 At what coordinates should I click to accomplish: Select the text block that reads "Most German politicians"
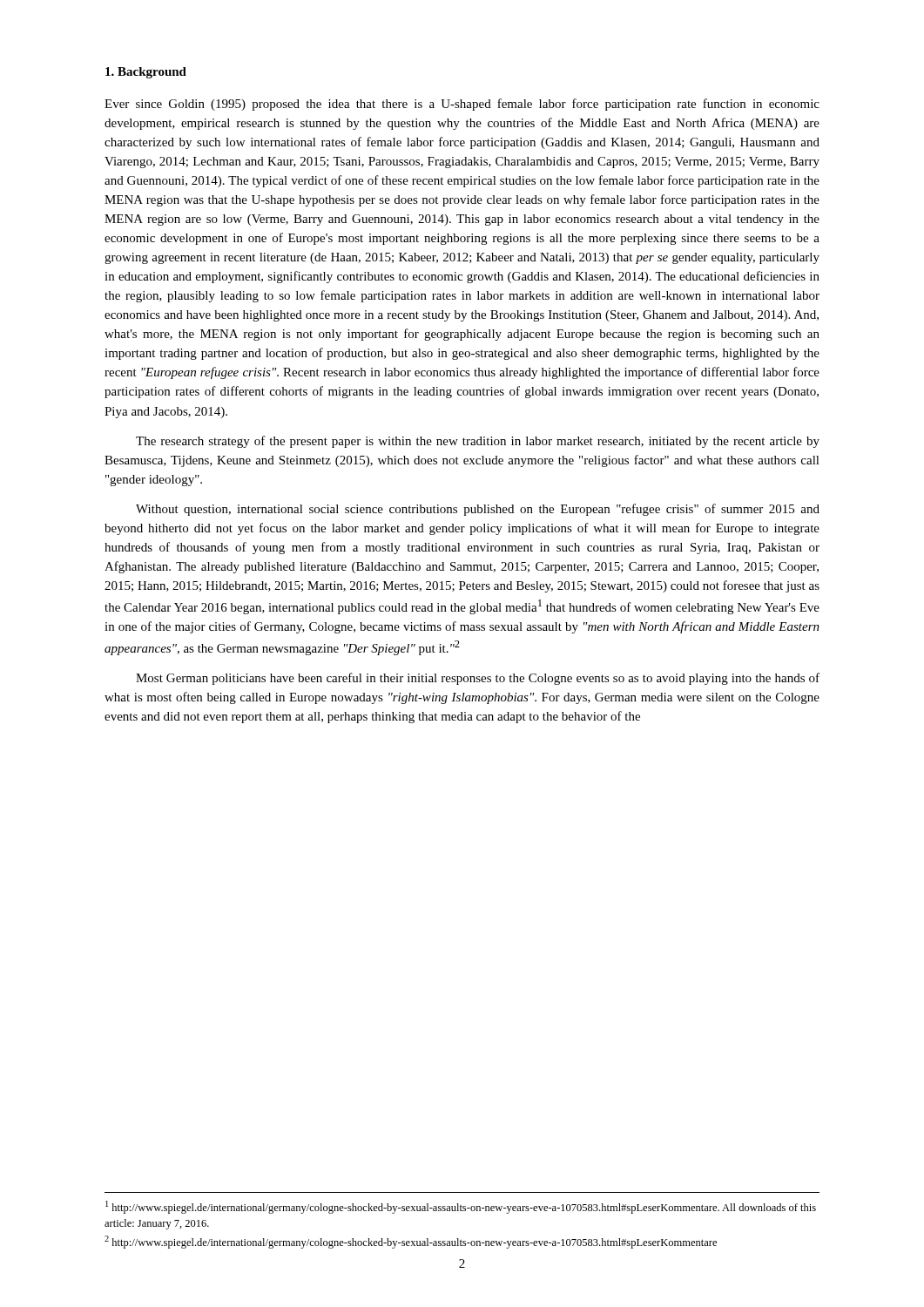click(462, 697)
